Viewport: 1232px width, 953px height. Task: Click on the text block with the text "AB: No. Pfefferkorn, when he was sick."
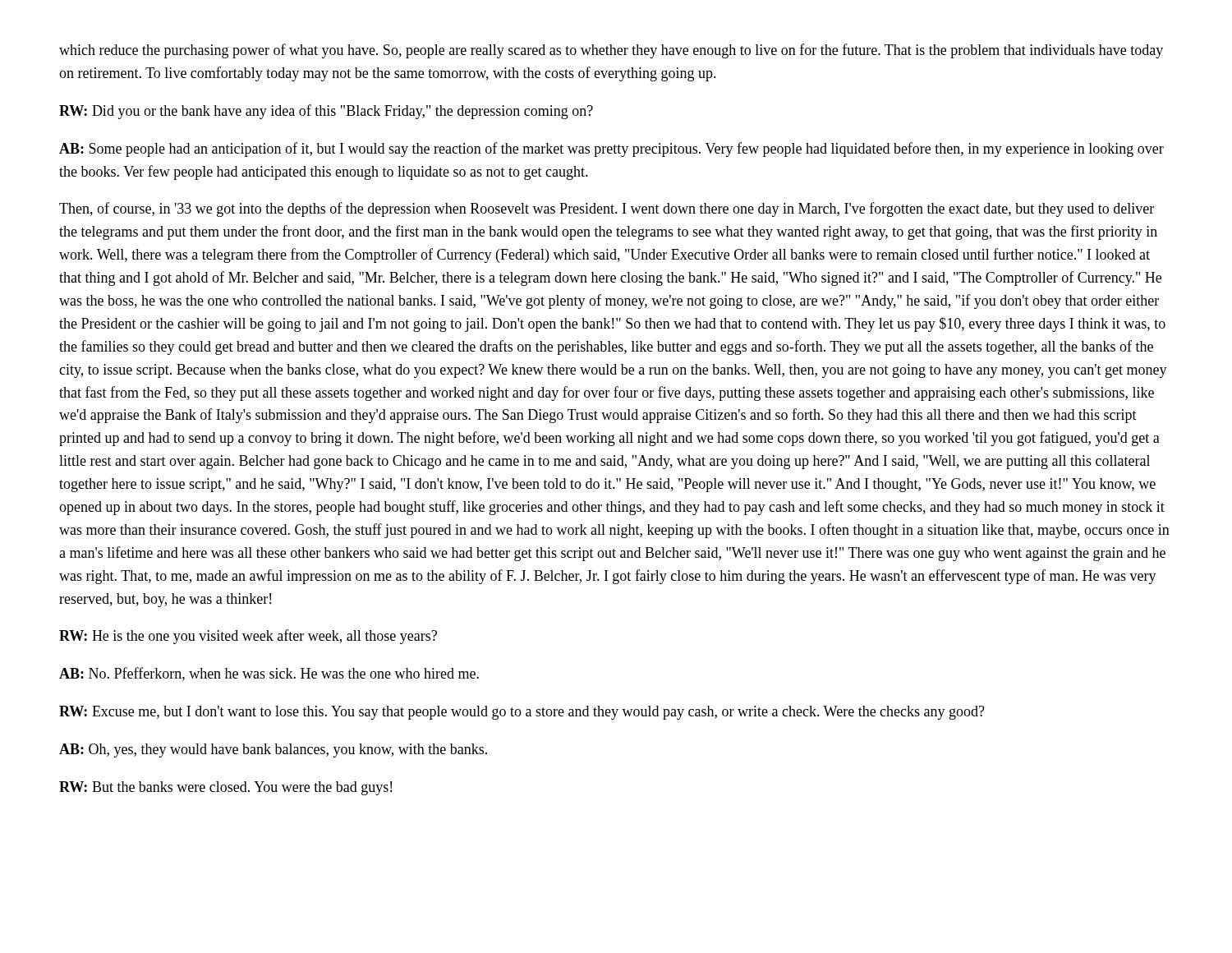pyautogui.click(x=269, y=674)
